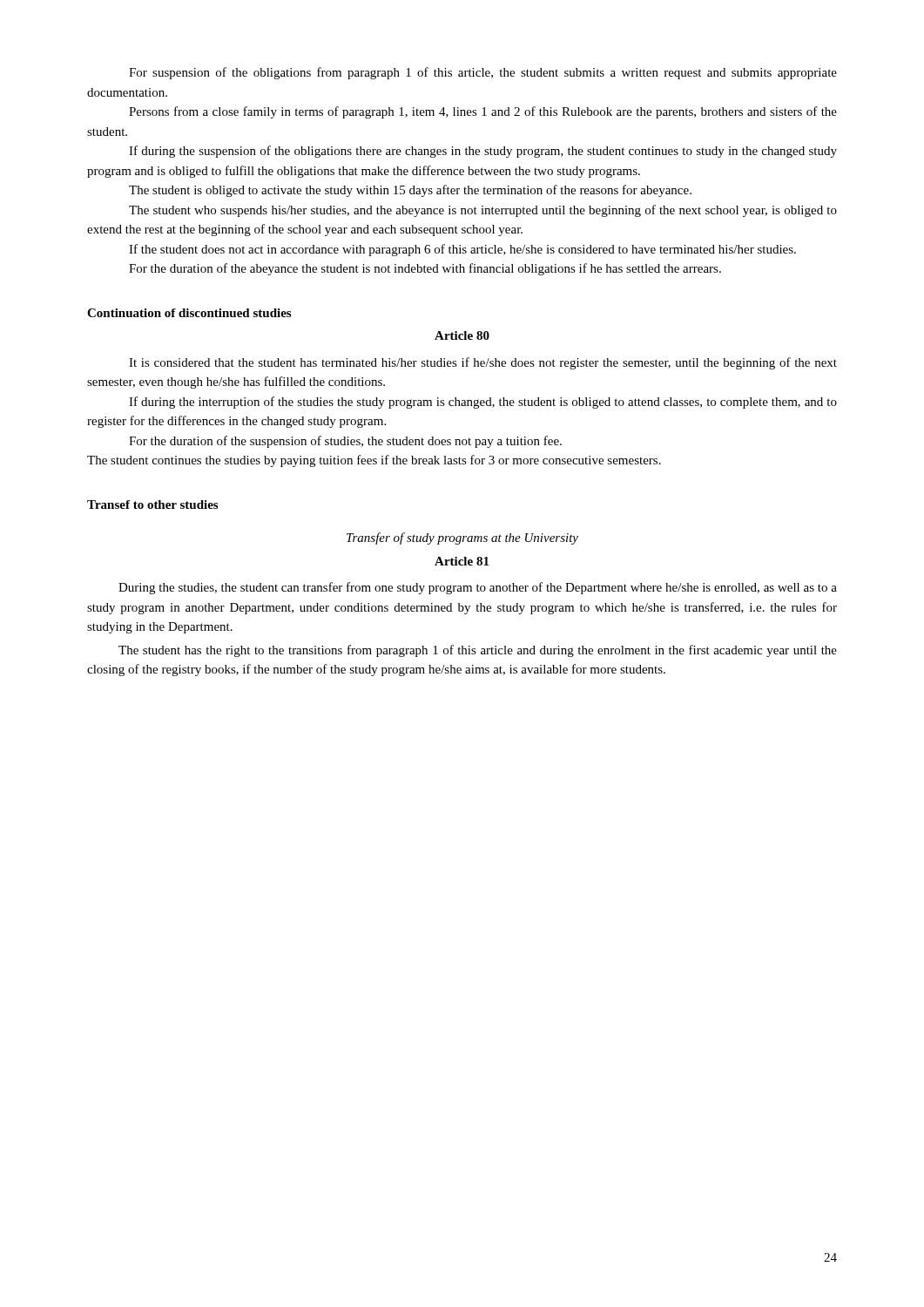
Task: Select the text block that says "Transfer of study programs at"
Action: 462,538
